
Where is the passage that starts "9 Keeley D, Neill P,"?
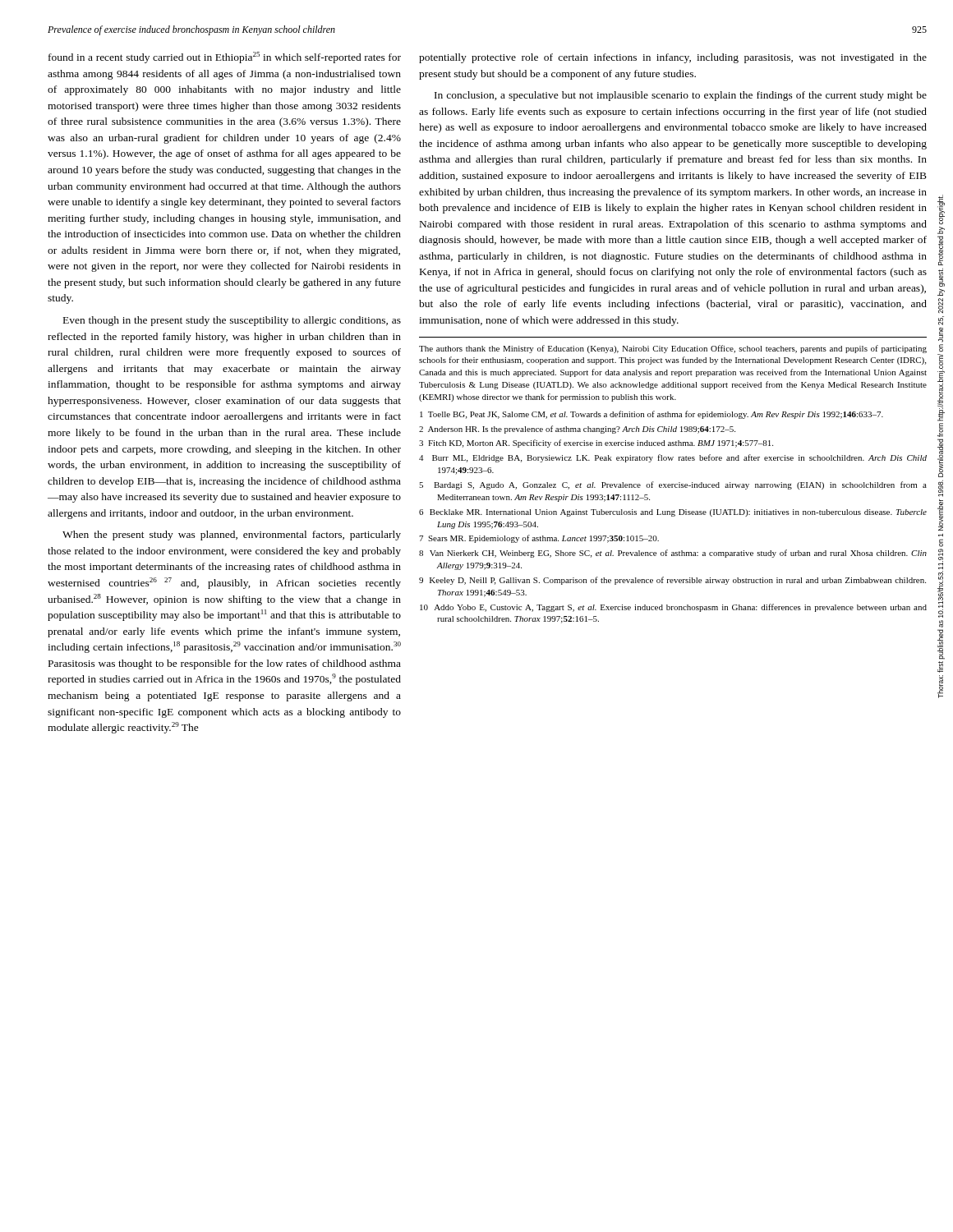tap(673, 586)
